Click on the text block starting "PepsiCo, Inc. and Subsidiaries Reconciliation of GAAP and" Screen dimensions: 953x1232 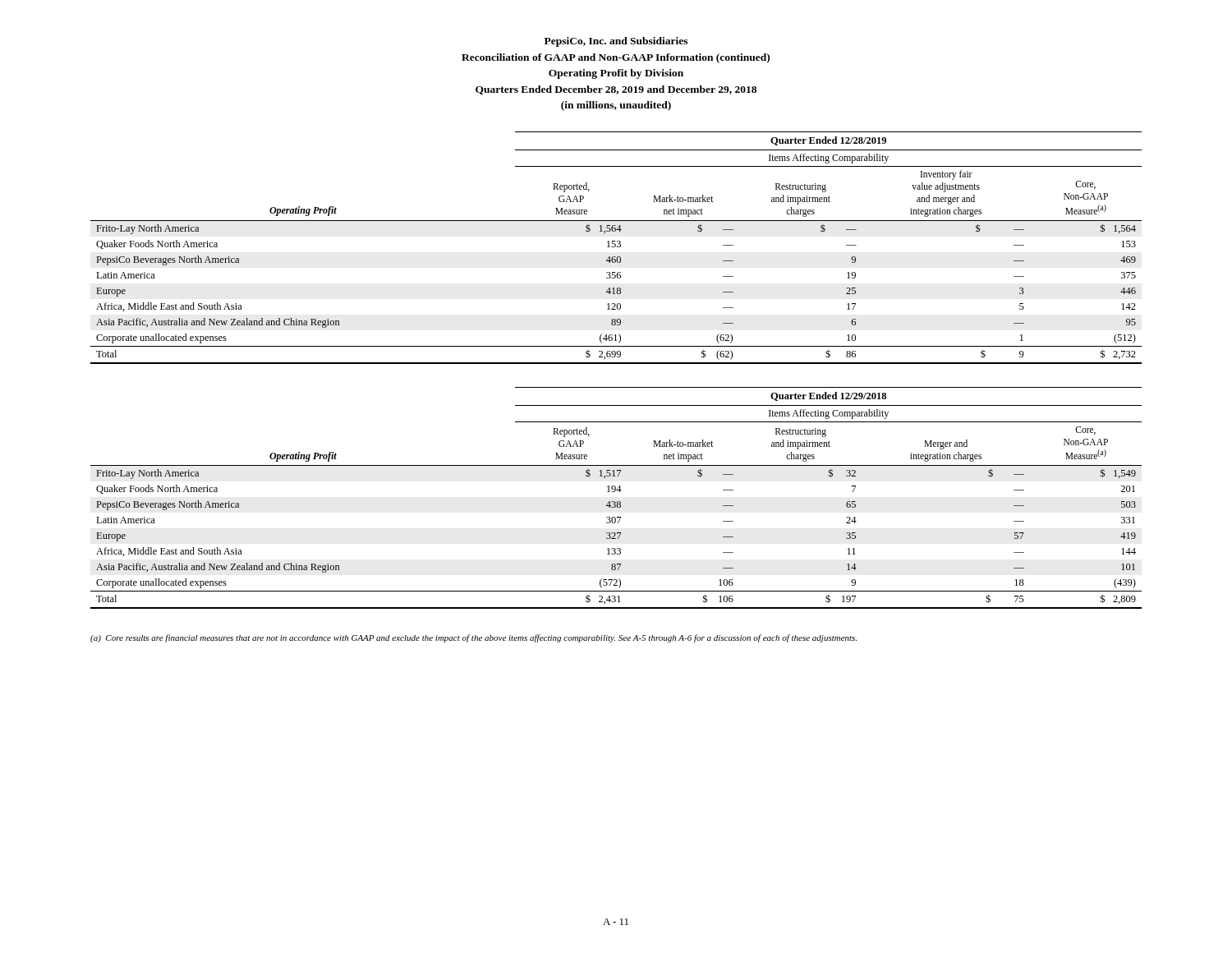tap(616, 73)
